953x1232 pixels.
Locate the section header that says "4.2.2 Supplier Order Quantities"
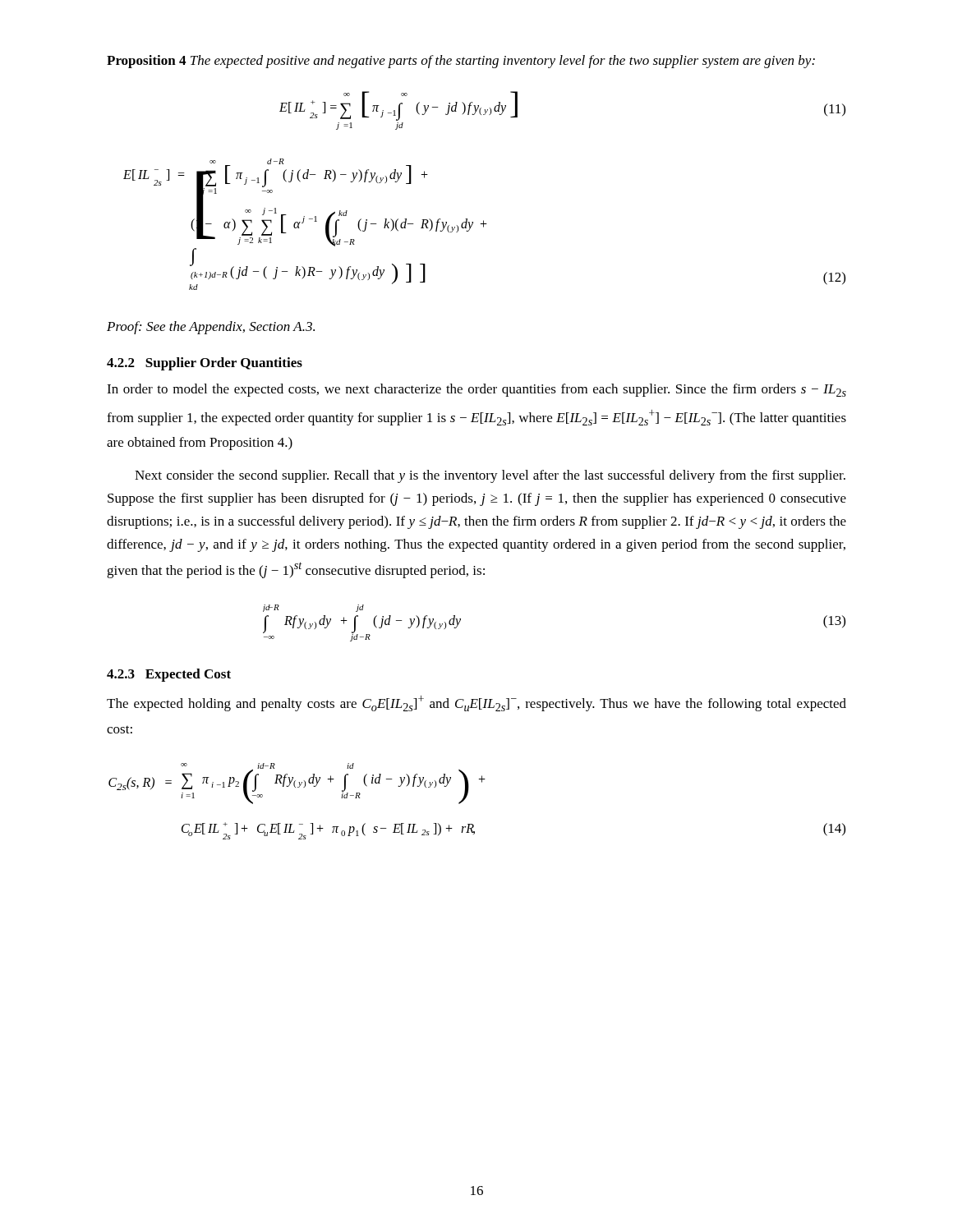pos(205,363)
